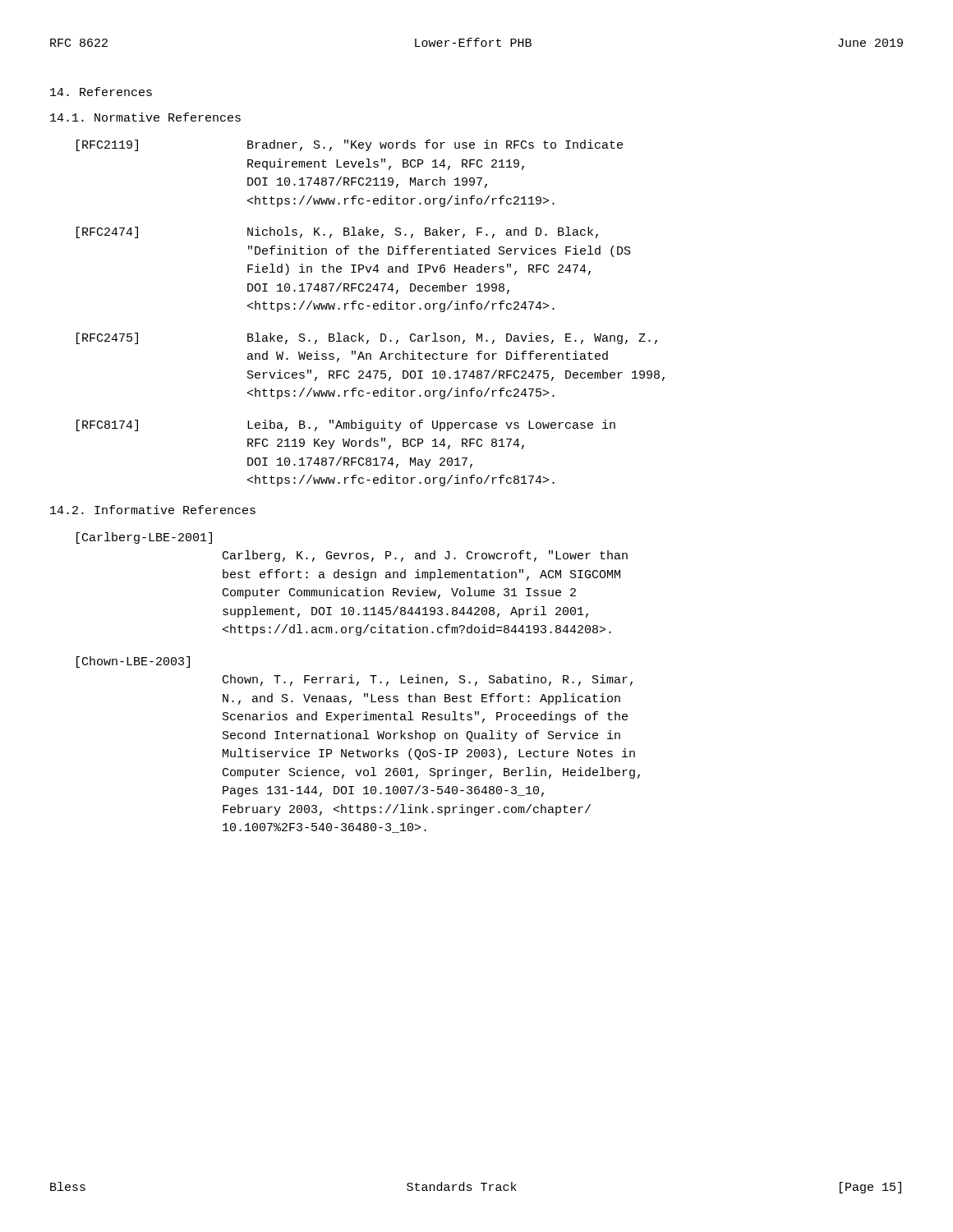Find the block starting "[Chown-LBE-2003] Chown, T., Ferrari, T.,"

click(476, 746)
